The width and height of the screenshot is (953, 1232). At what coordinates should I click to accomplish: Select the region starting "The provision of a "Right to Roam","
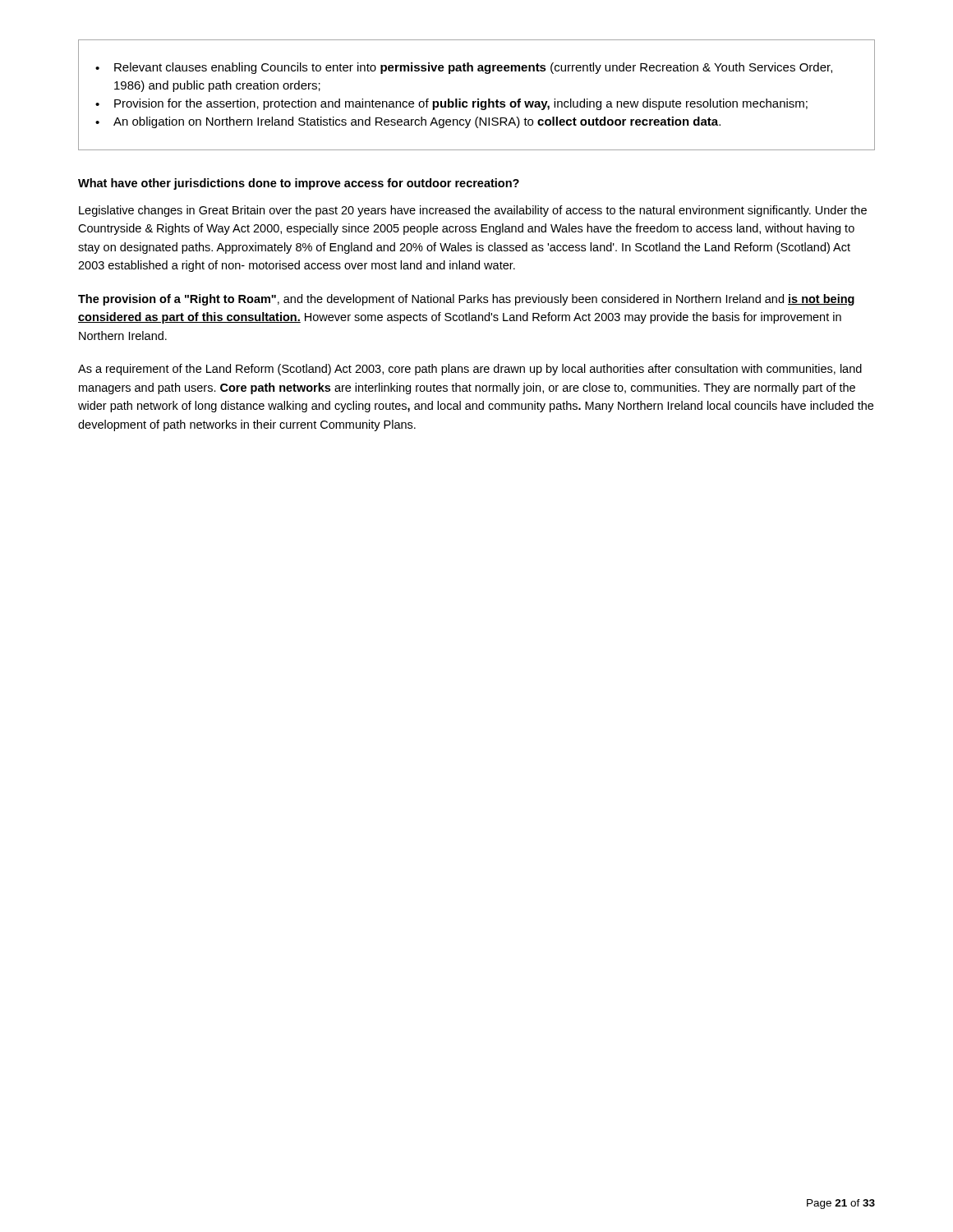[x=466, y=317]
